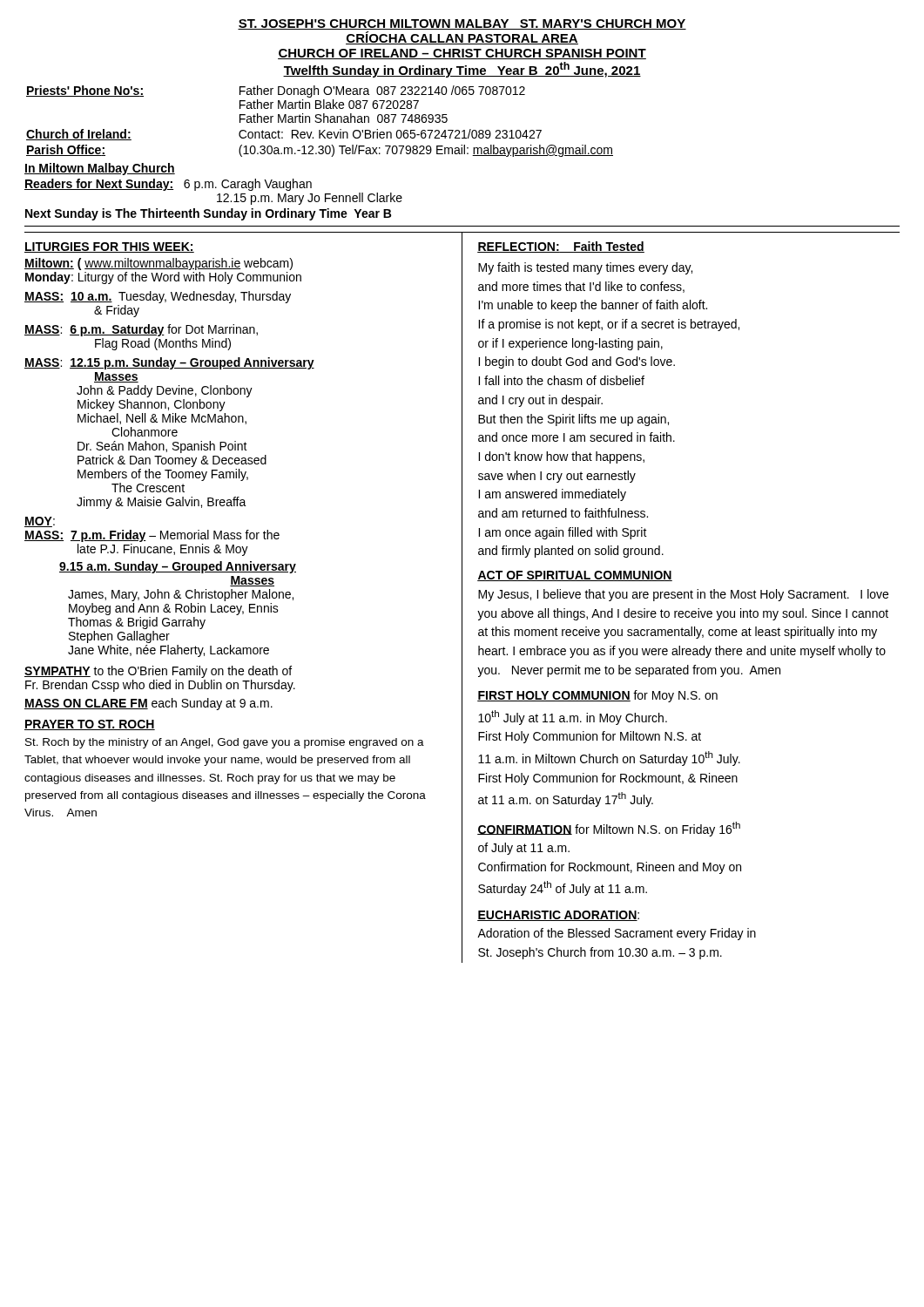Locate the text "In Miltown Malbay Church"
This screenshot has width=924, height=1307.
point(100,168)
